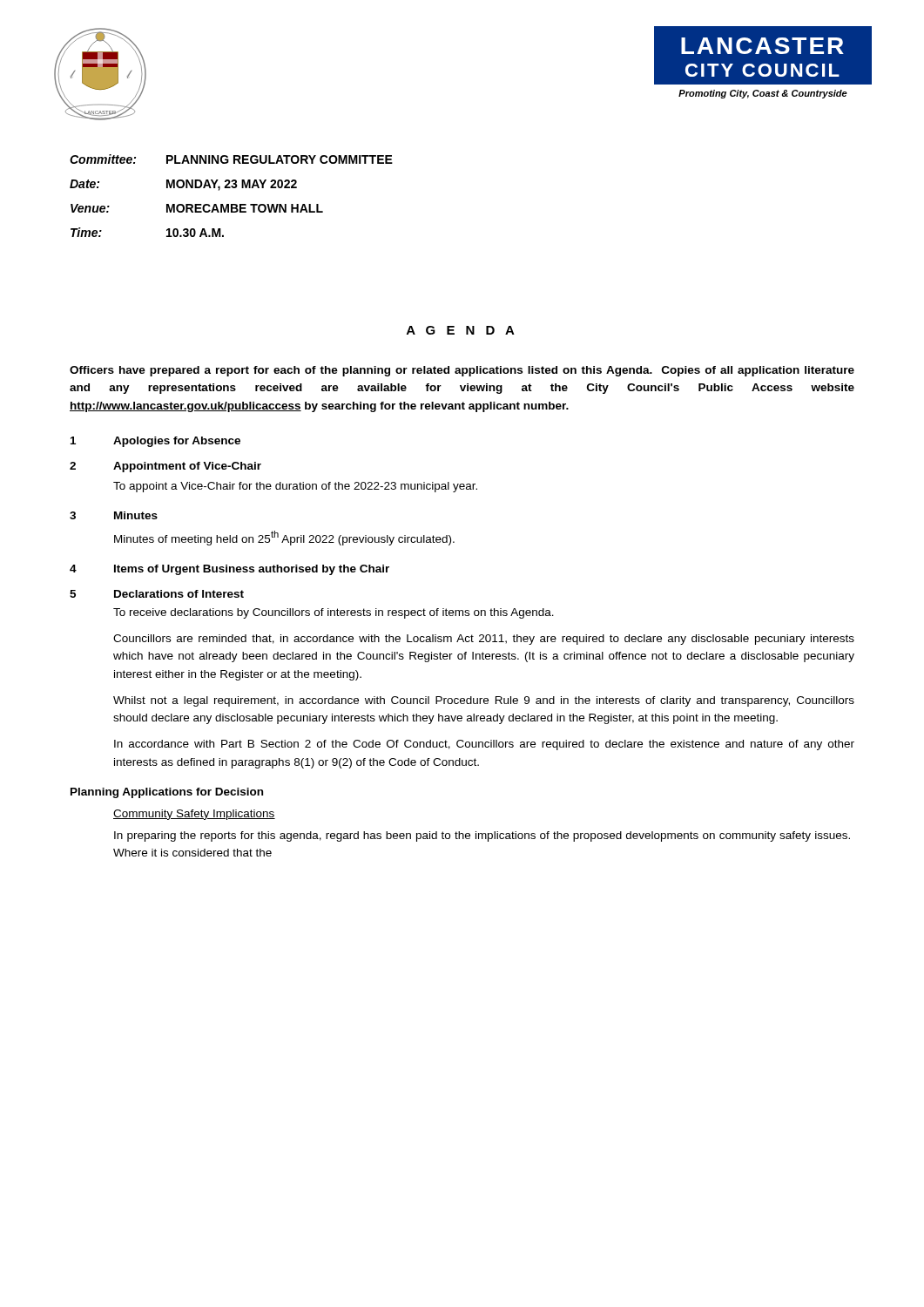Click where it says "3 Minutes"

tap(114, 515)
